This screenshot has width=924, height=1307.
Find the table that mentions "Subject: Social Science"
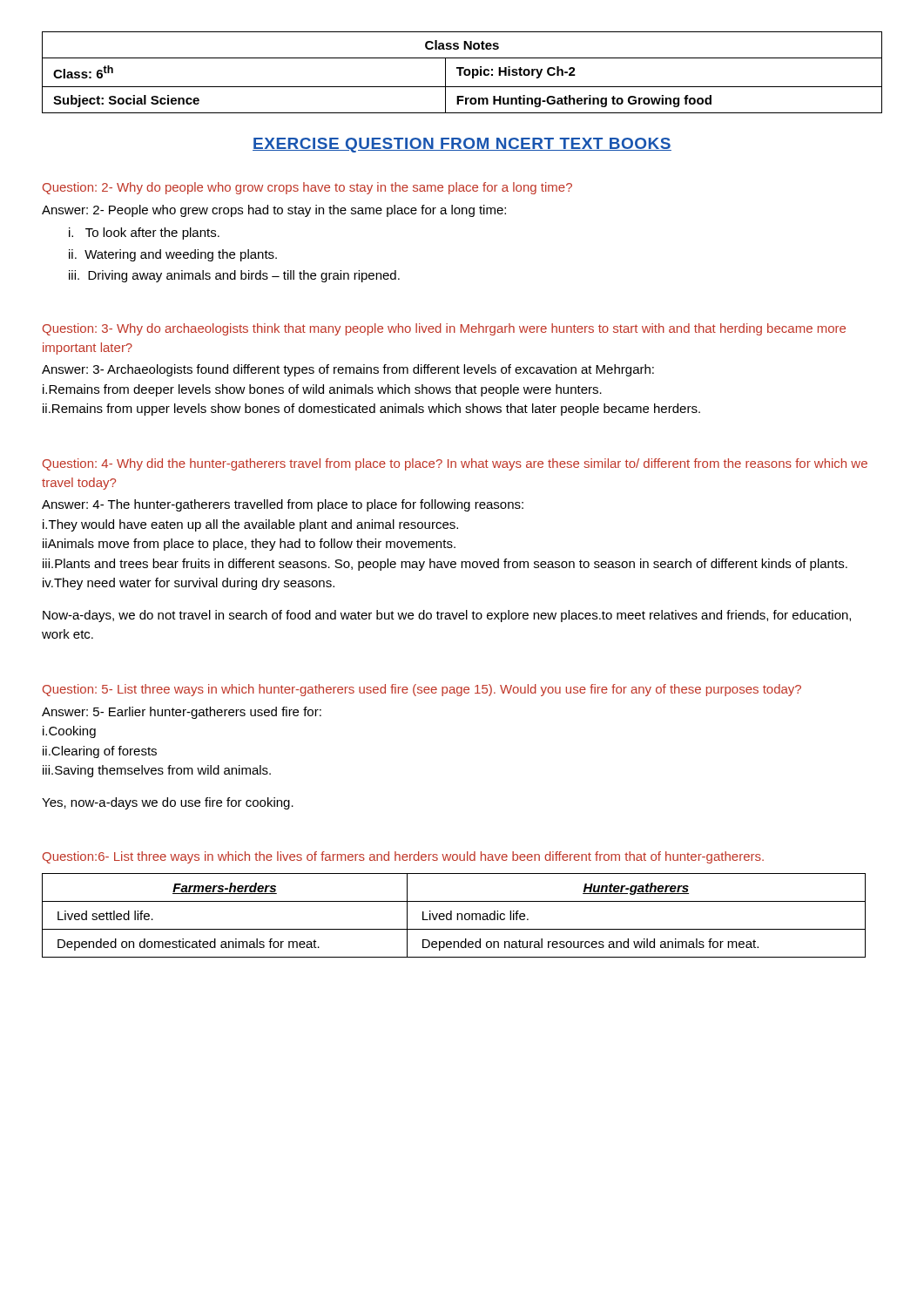(462, 72)
